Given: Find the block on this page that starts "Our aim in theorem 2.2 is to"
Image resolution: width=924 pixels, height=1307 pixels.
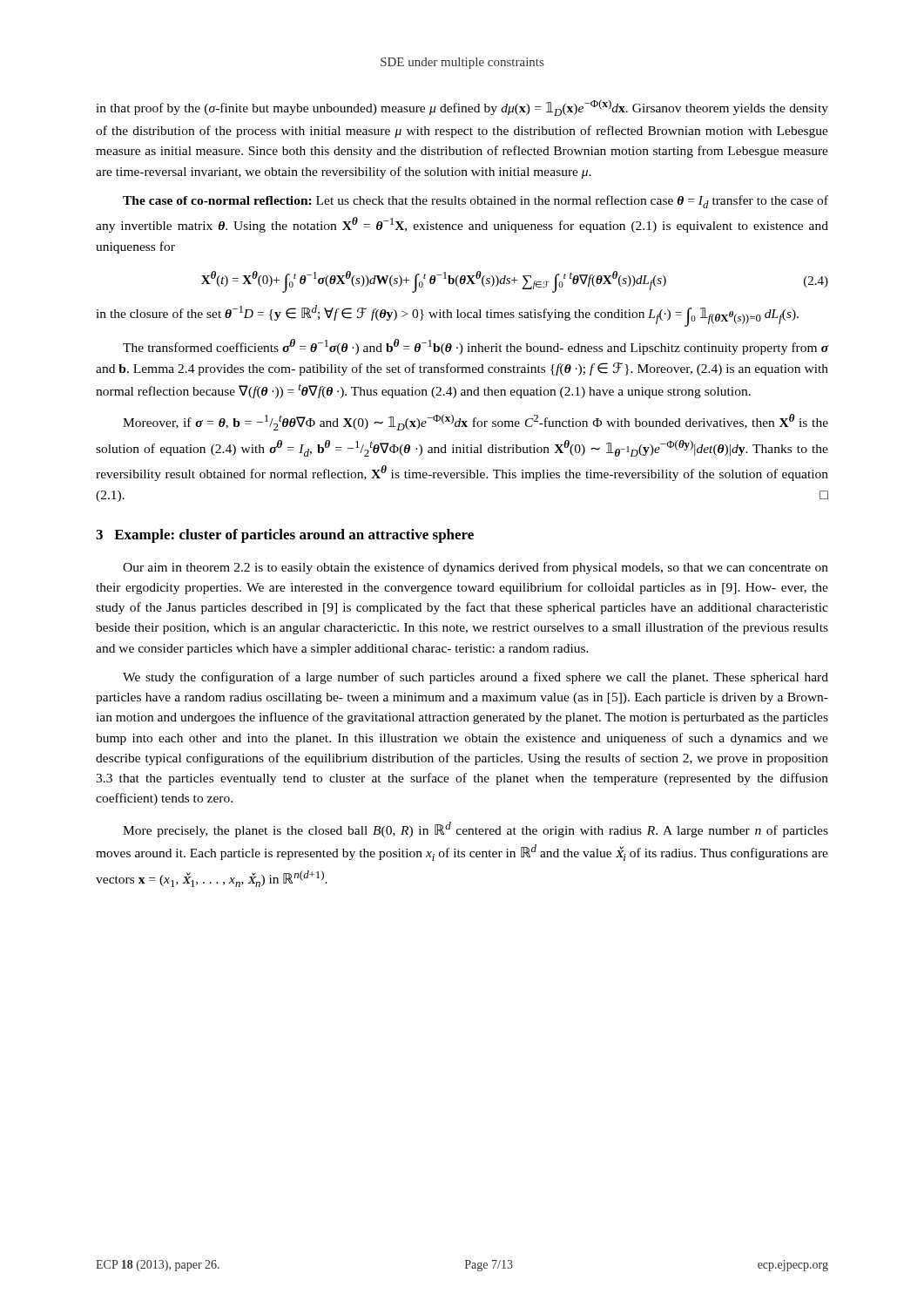Looking at the screenshot, I should pos(462,607).
